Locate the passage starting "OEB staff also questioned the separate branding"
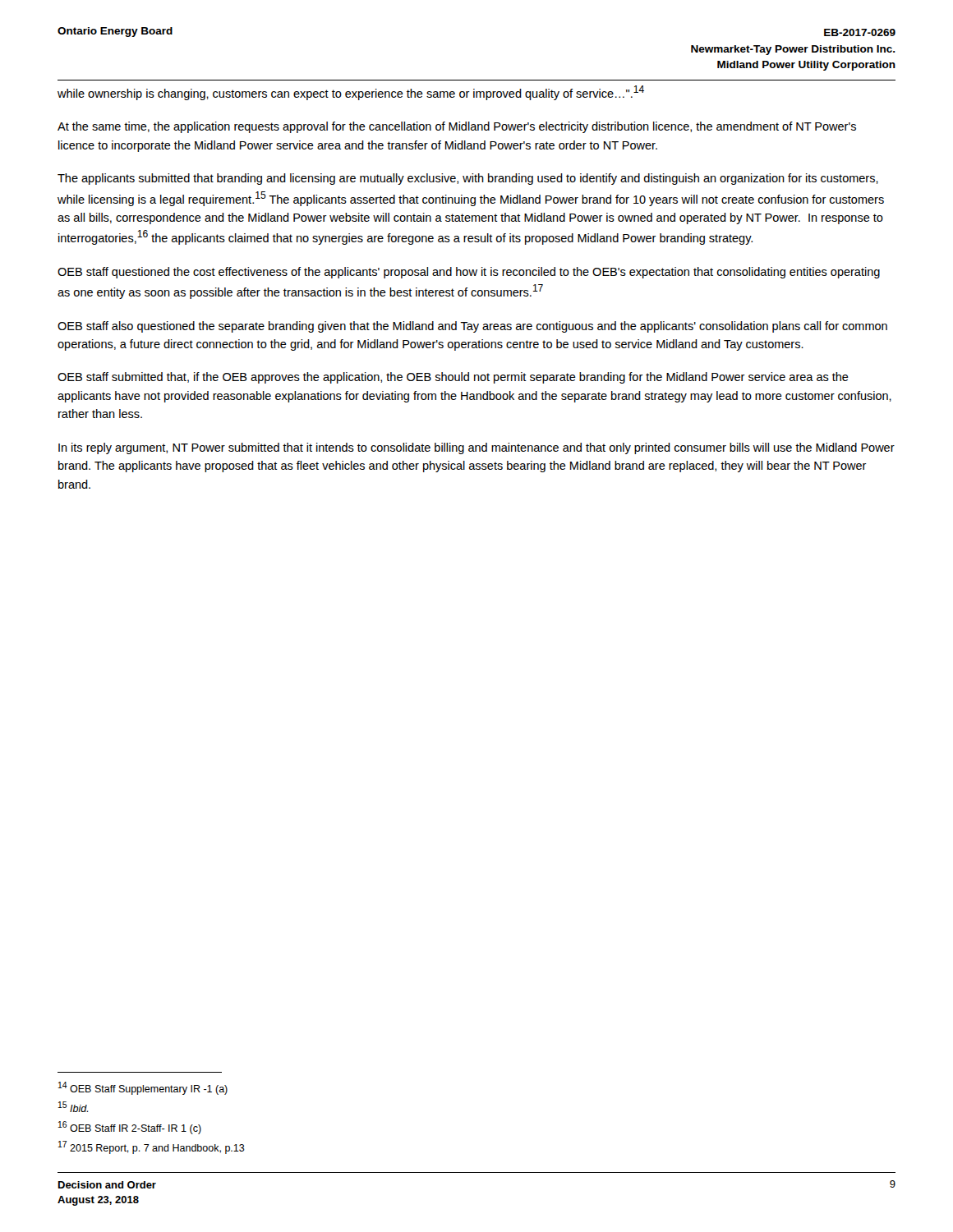 473,335
